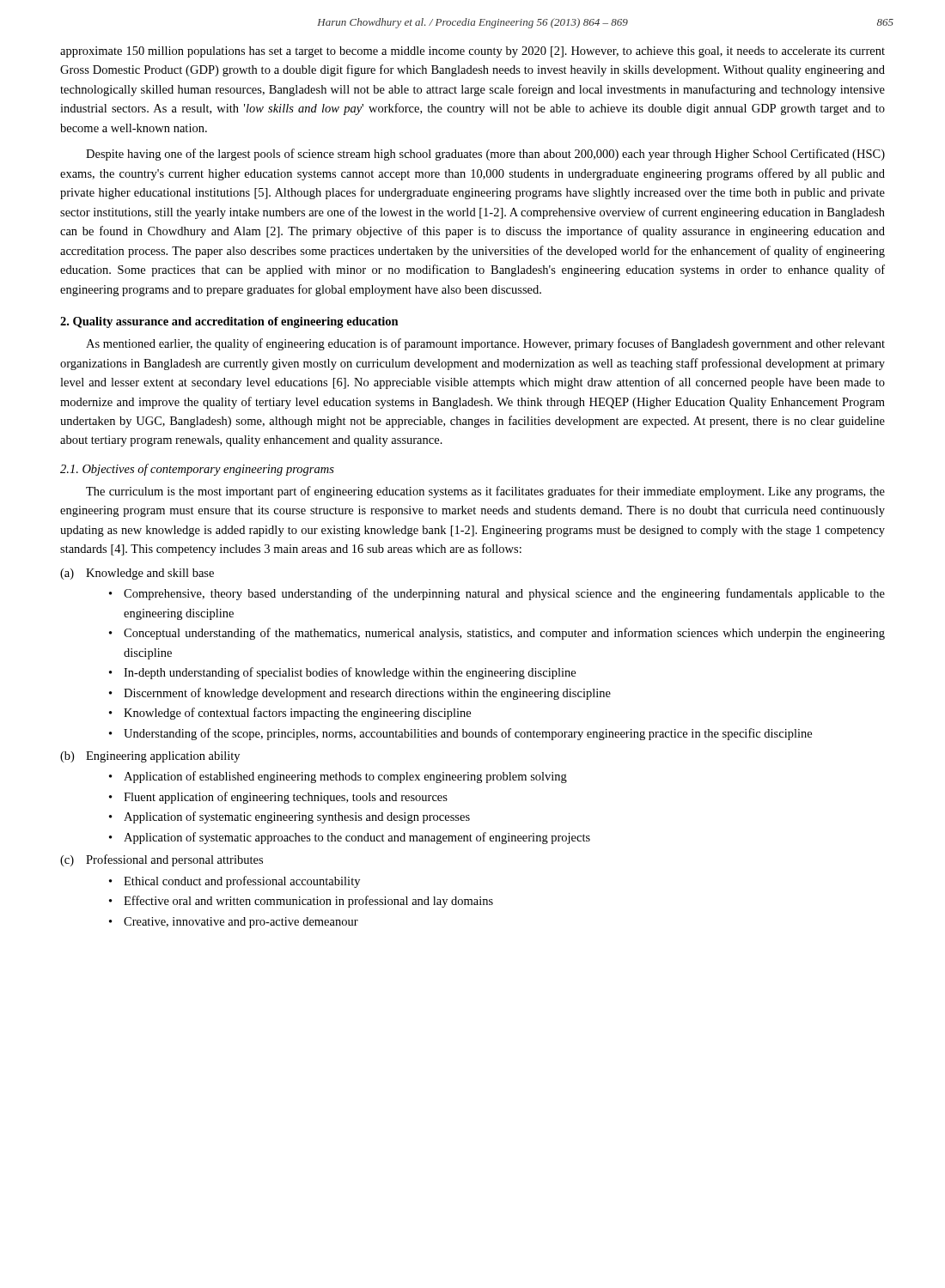Locate the list item containing "Application of systematic engineering synthesis and"
This screenshot has height=1288, width=945.
click(x=297, y=817)
